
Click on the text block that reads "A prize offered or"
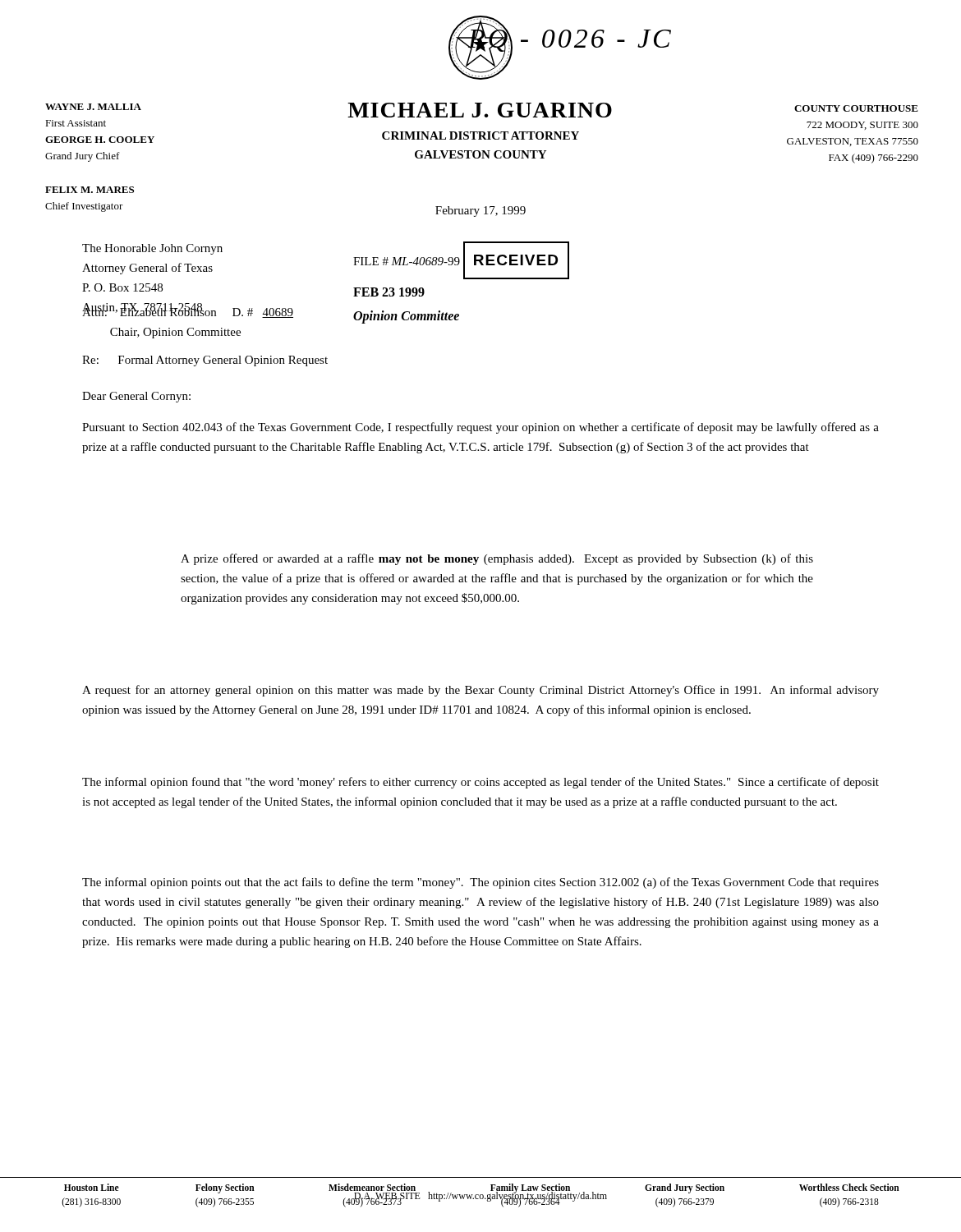point(497,578)
